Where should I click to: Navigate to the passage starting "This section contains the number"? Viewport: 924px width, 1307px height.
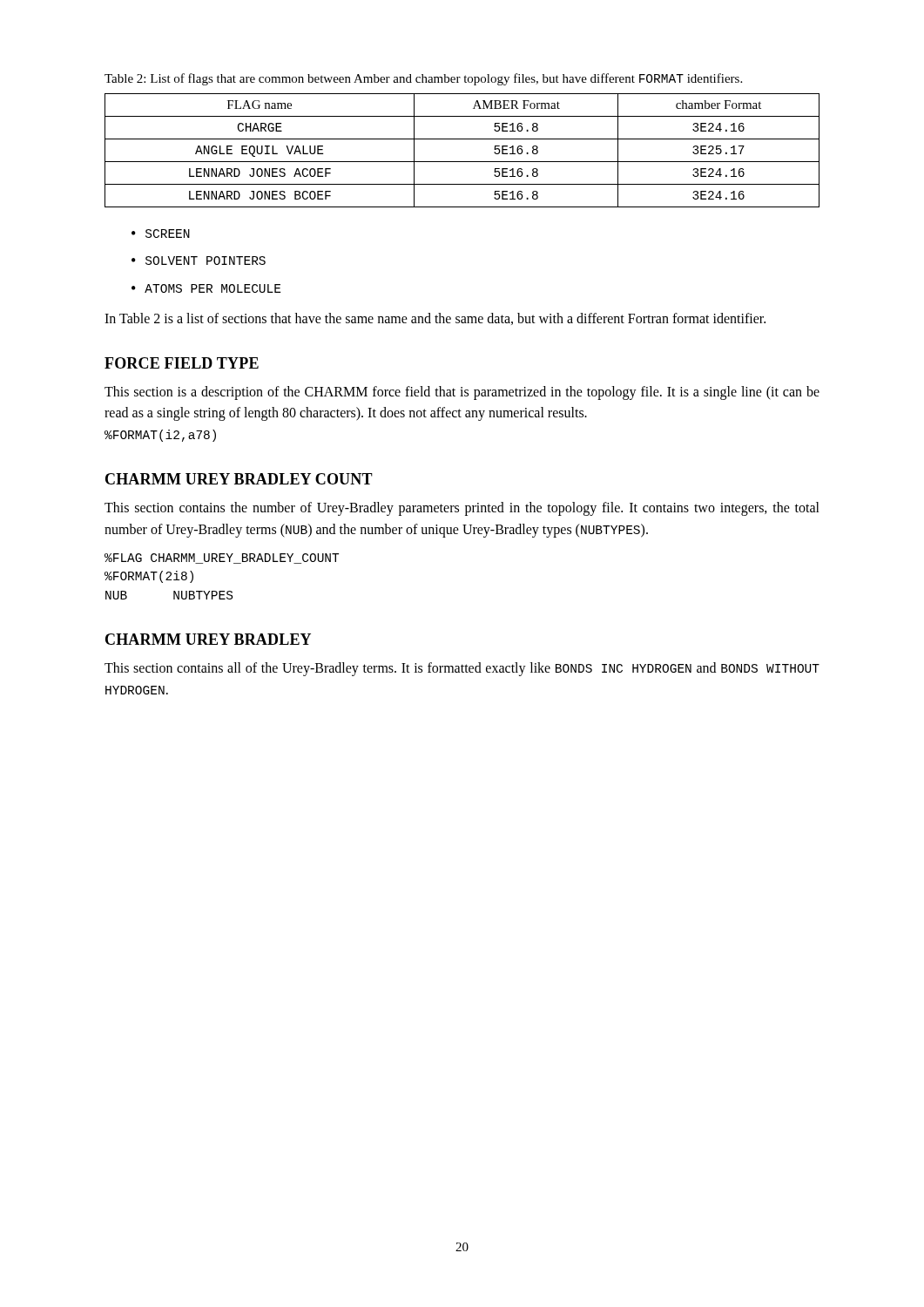coord(462,519)
